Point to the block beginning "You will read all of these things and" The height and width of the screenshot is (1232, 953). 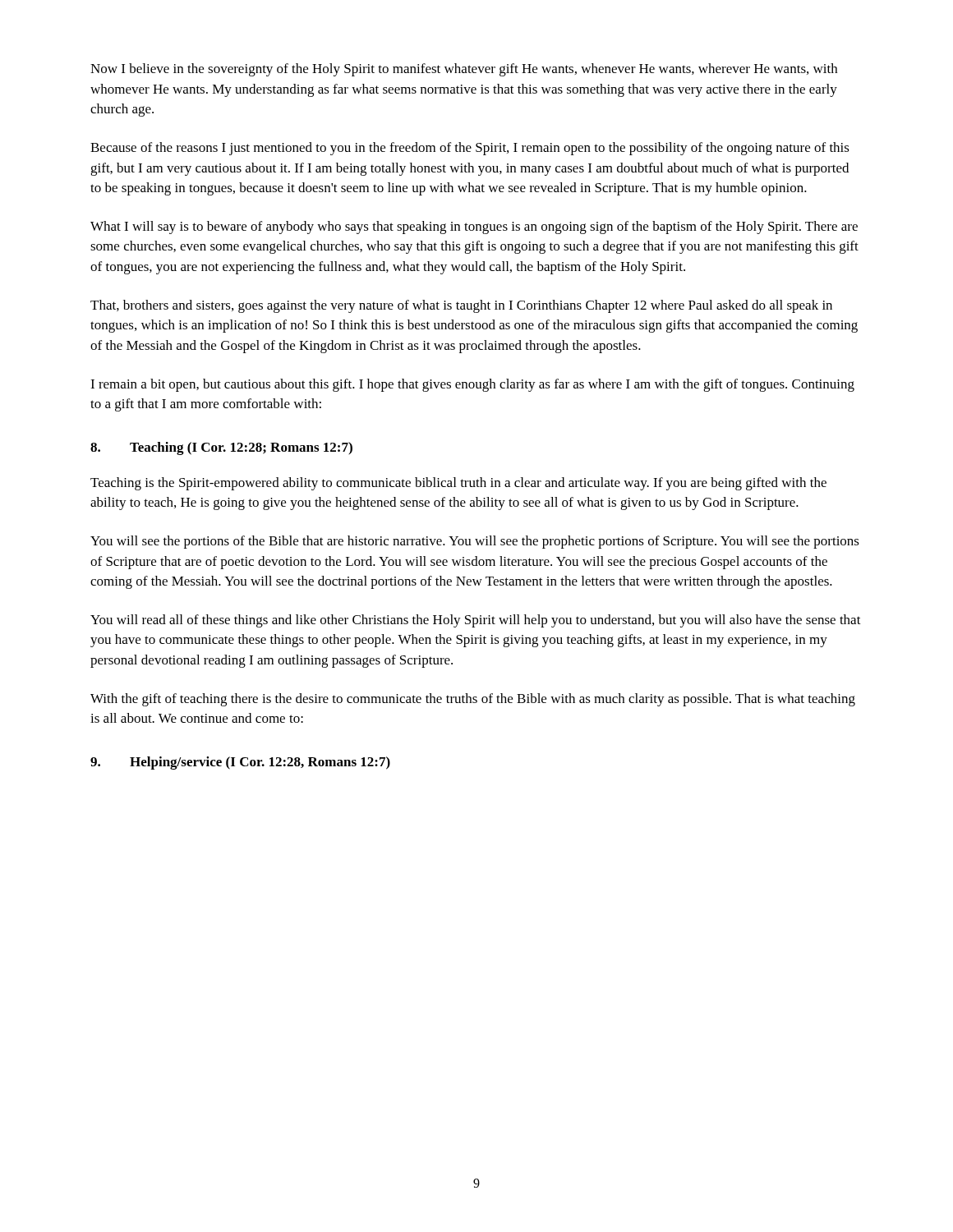tap(475, 640)
